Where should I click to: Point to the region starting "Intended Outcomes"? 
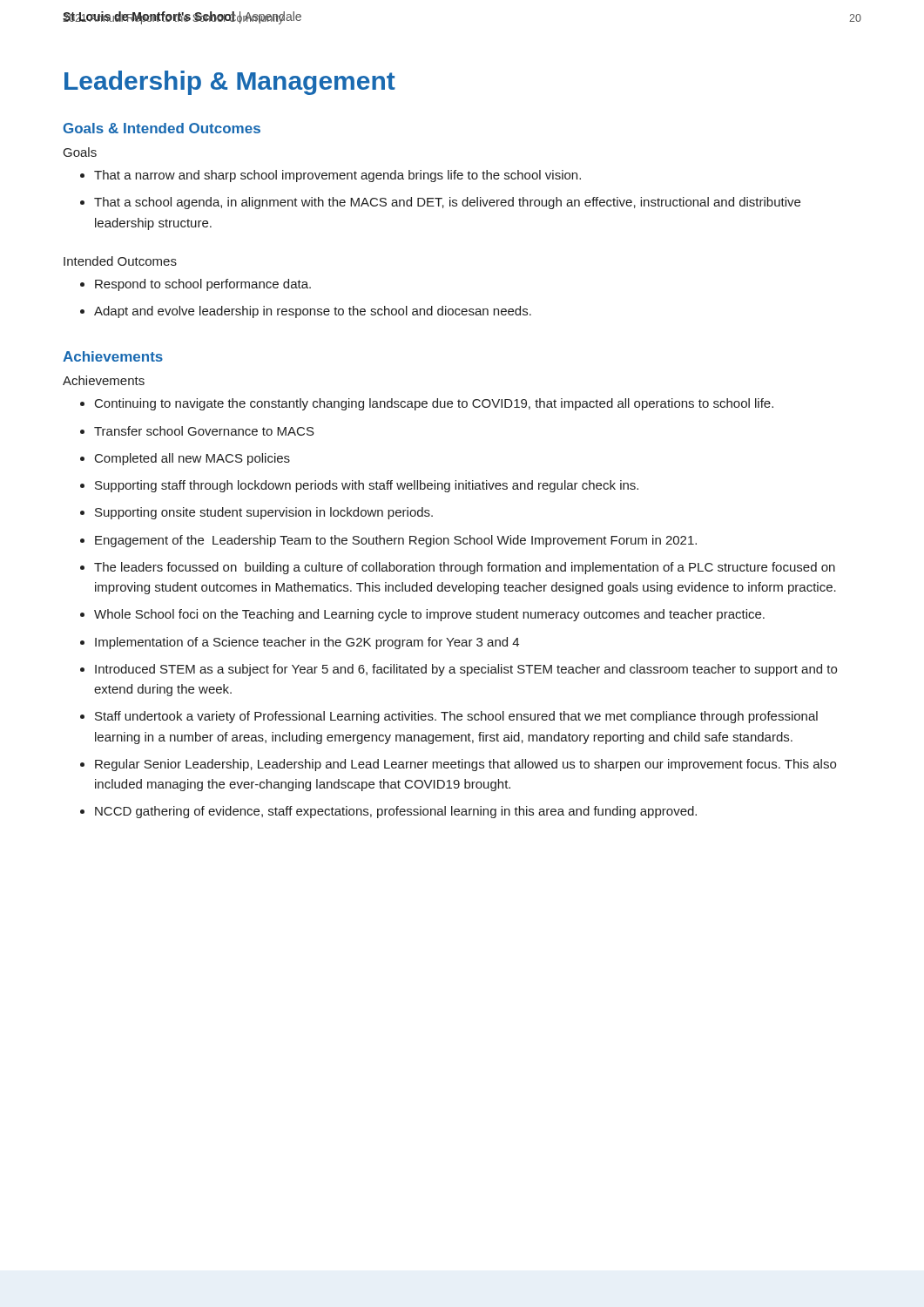click(x=120, y=261)
